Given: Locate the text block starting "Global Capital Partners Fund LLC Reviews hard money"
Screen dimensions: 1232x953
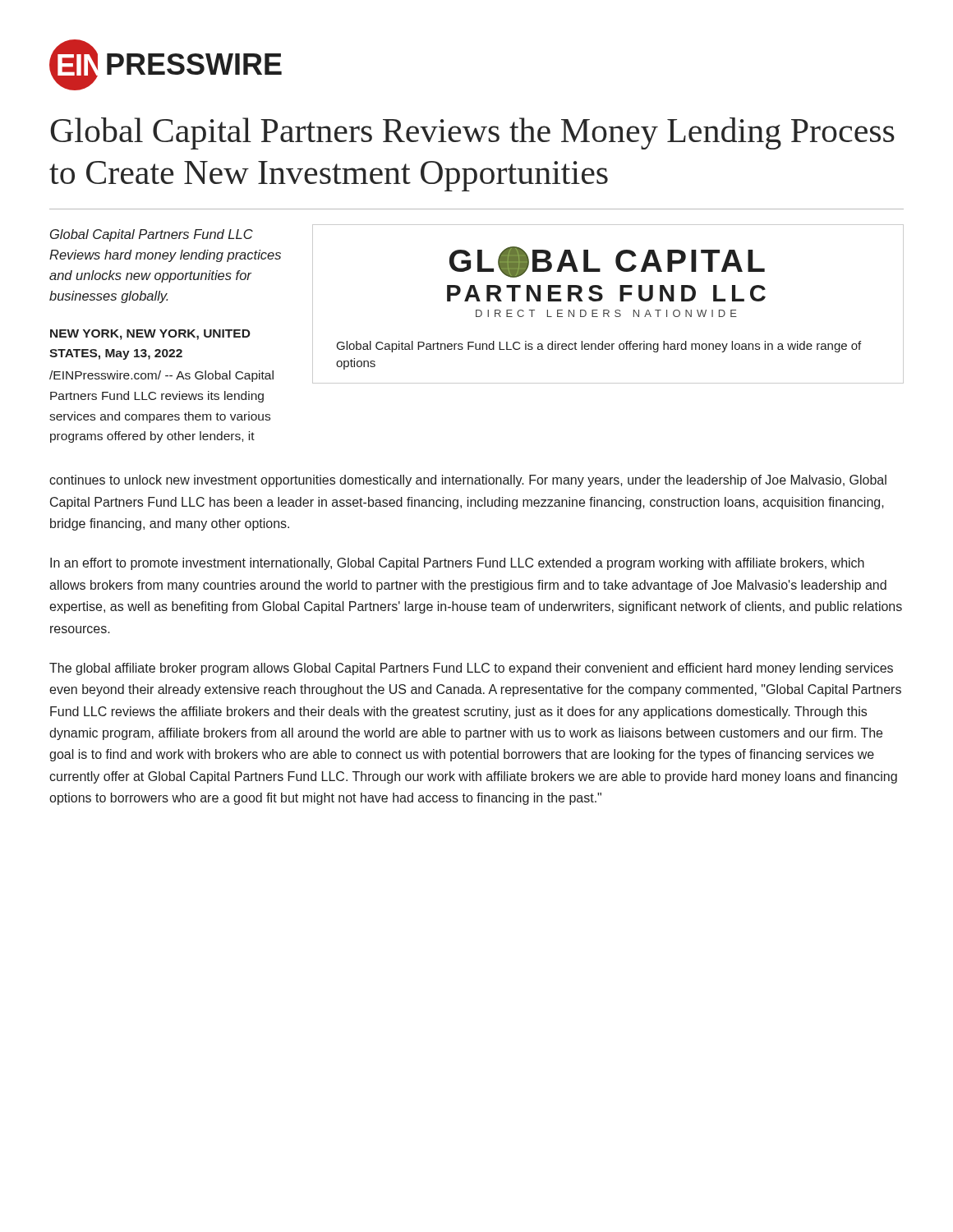Looking at the screenshot, I should tap(165, 265).
